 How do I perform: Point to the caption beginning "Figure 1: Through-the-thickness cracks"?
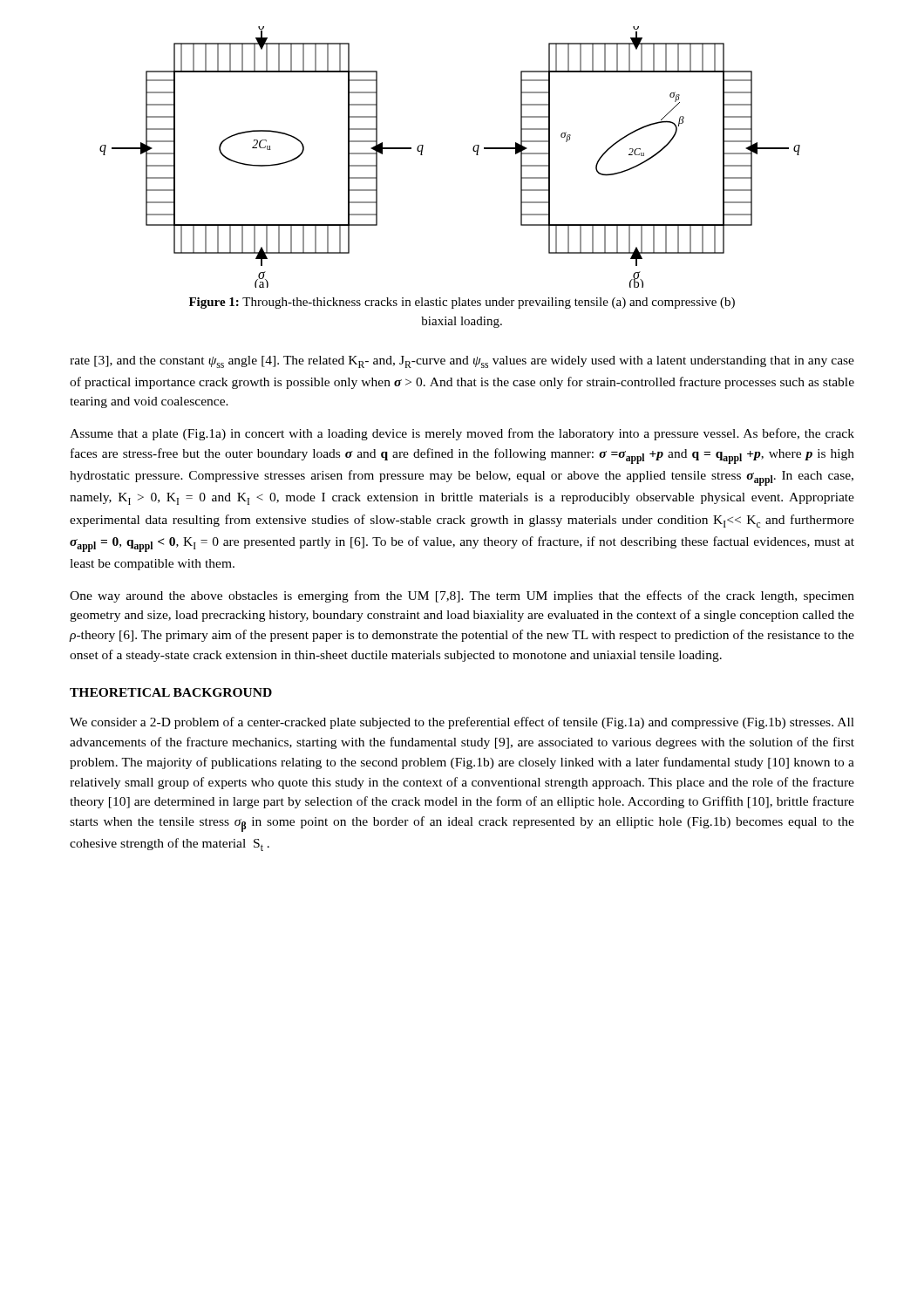(x=462, y=311)
